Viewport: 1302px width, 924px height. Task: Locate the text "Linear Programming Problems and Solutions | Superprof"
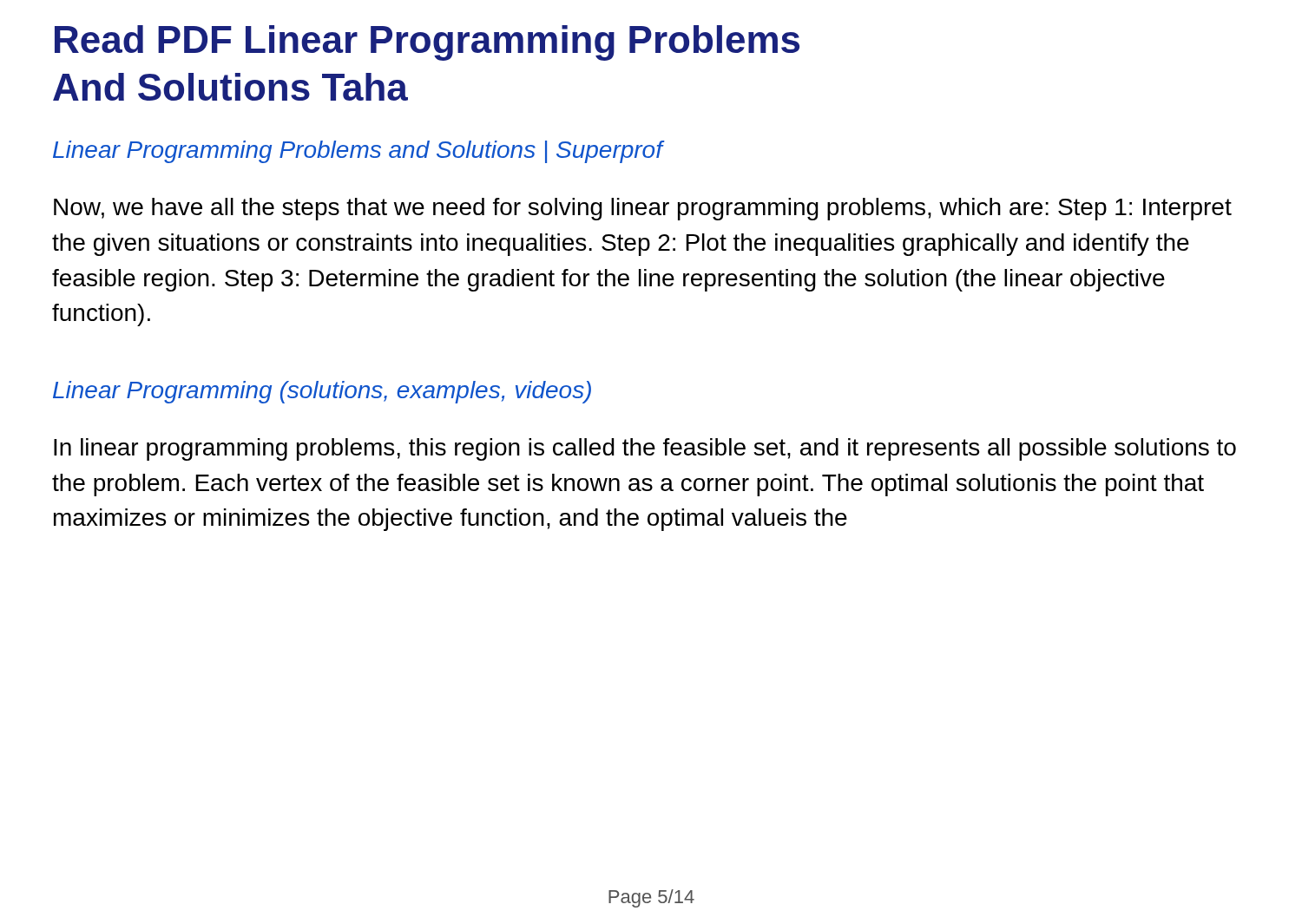651,150
